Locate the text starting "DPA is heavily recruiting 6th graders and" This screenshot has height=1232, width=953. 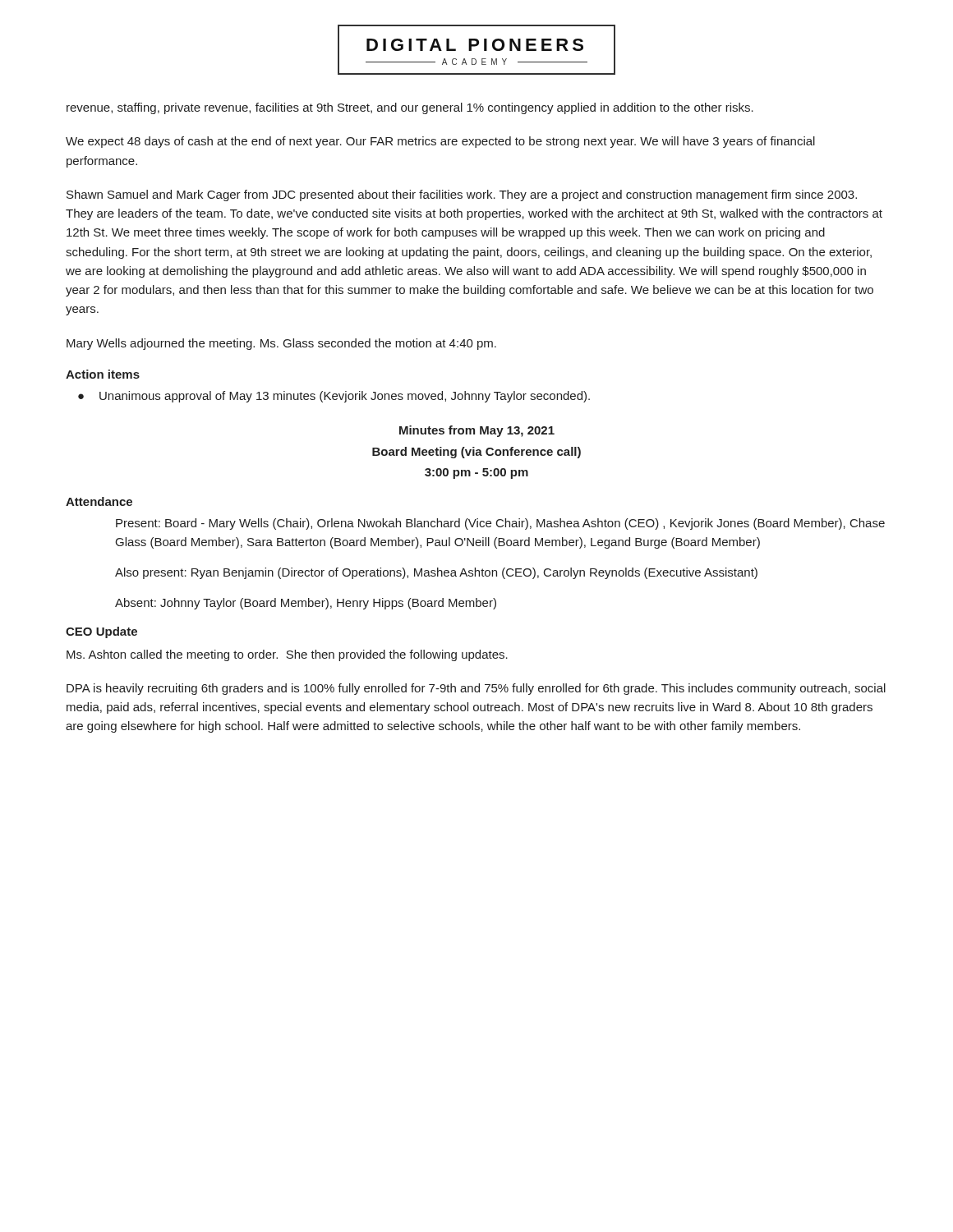tap(476, 707)
